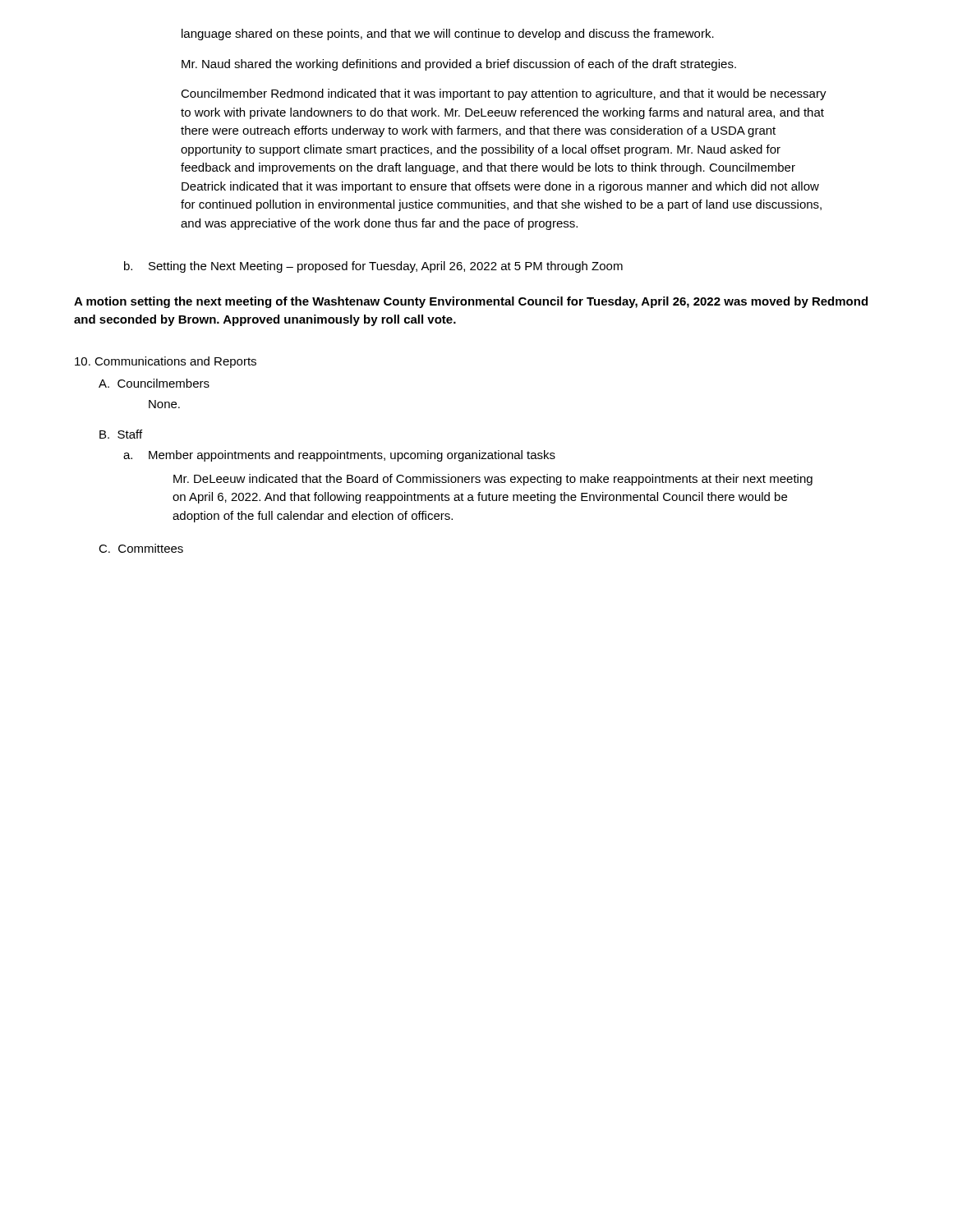Navigate to the text block starting "b. Setting the Next Meeting – proposed for"
The image size is (953, 1232).
pos(501,266)
